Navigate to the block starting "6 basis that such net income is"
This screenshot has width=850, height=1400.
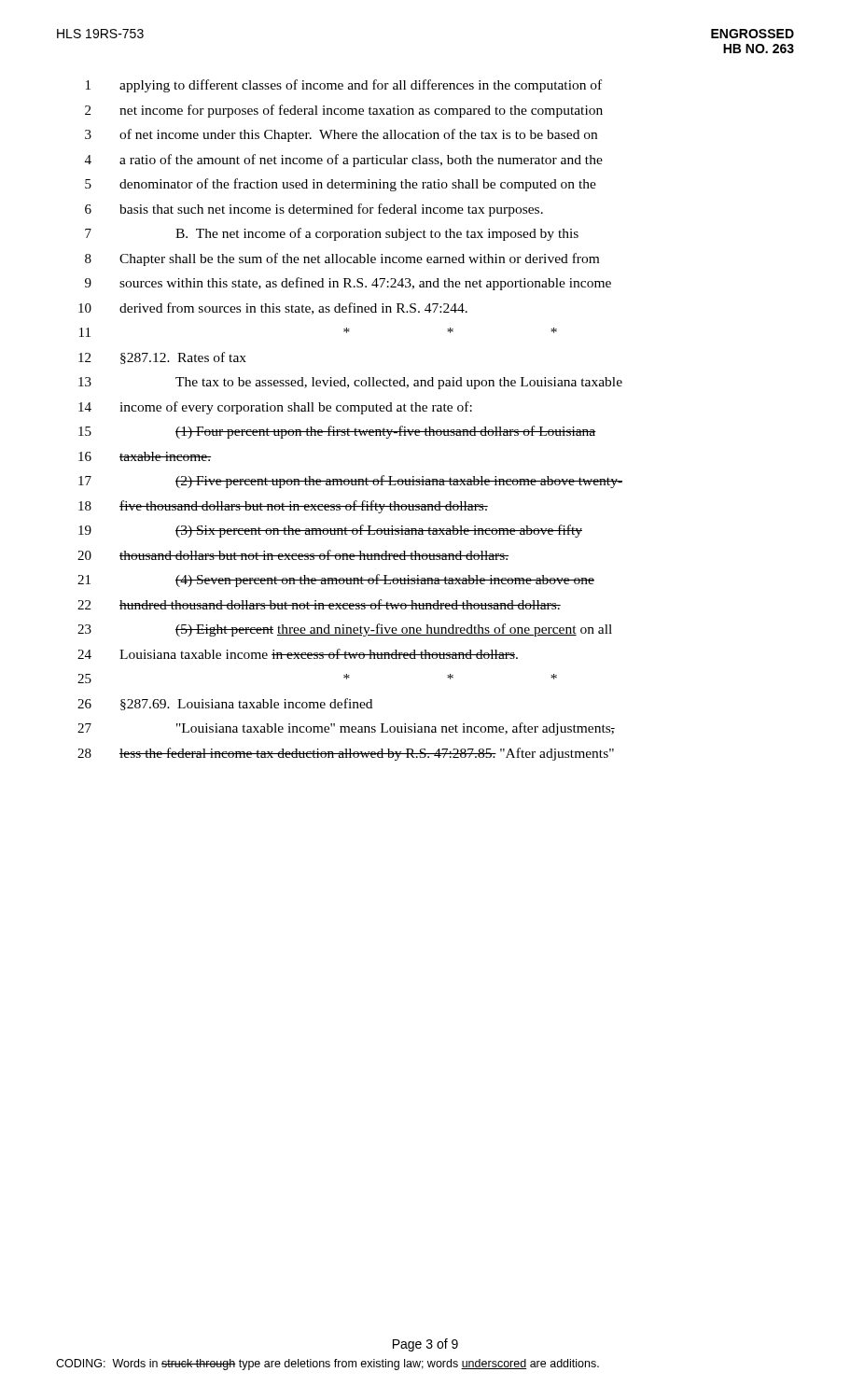[425, 209]
